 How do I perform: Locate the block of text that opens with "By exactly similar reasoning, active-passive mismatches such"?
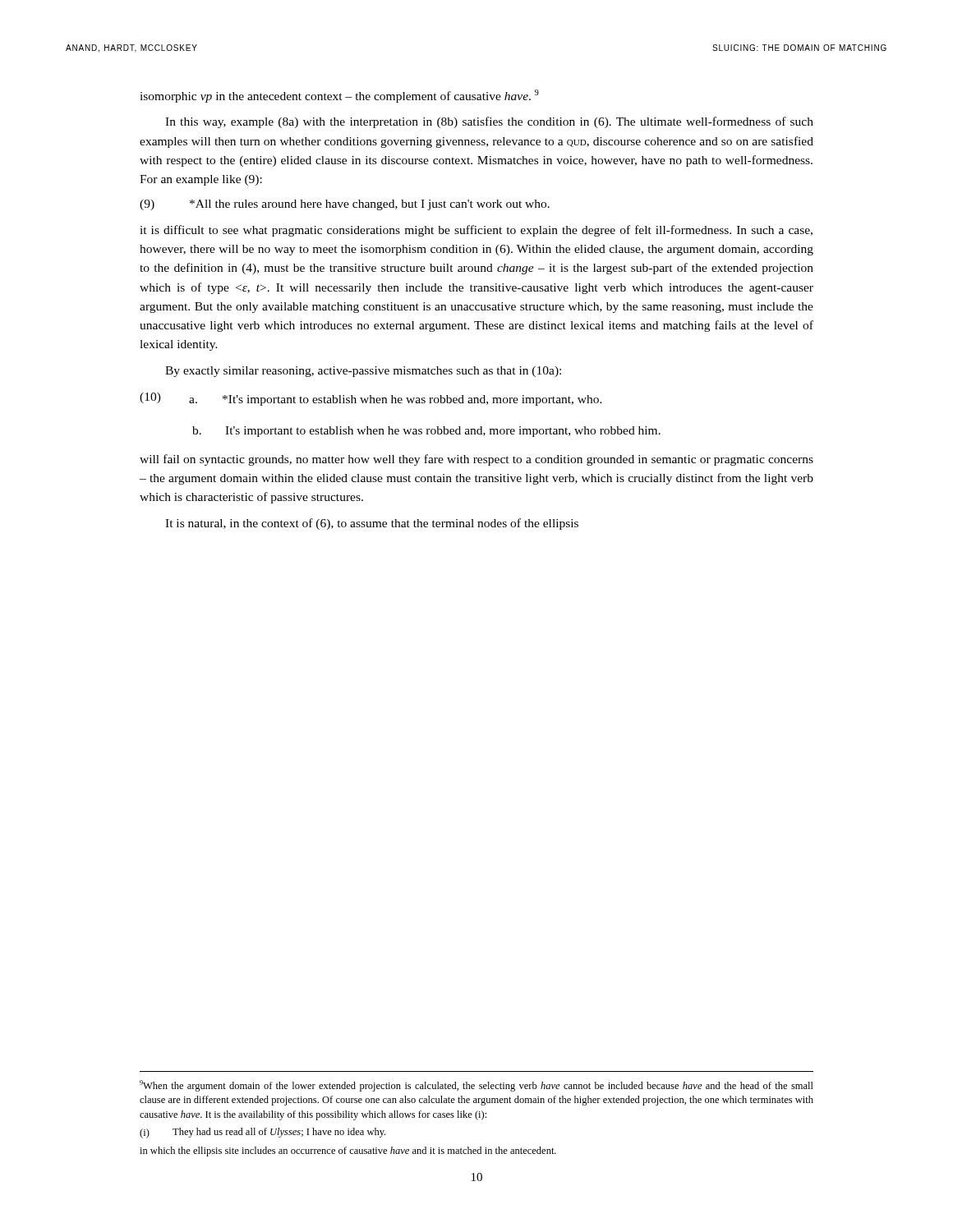pos(364,370)
